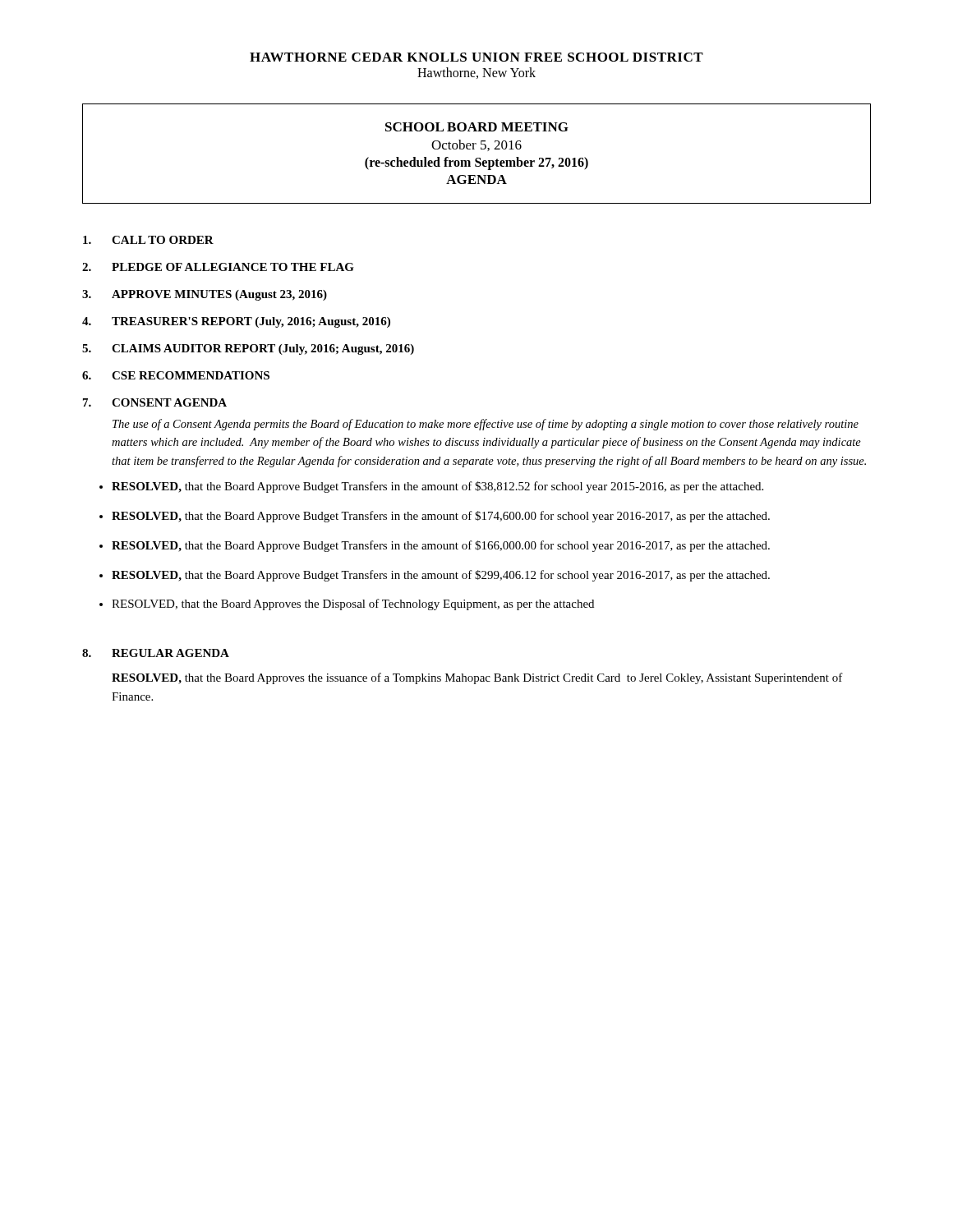Screen dimensions: 1232x953
Task: Find "8. REGULAR AGENDA" on this page
Action: click(156, 654)
